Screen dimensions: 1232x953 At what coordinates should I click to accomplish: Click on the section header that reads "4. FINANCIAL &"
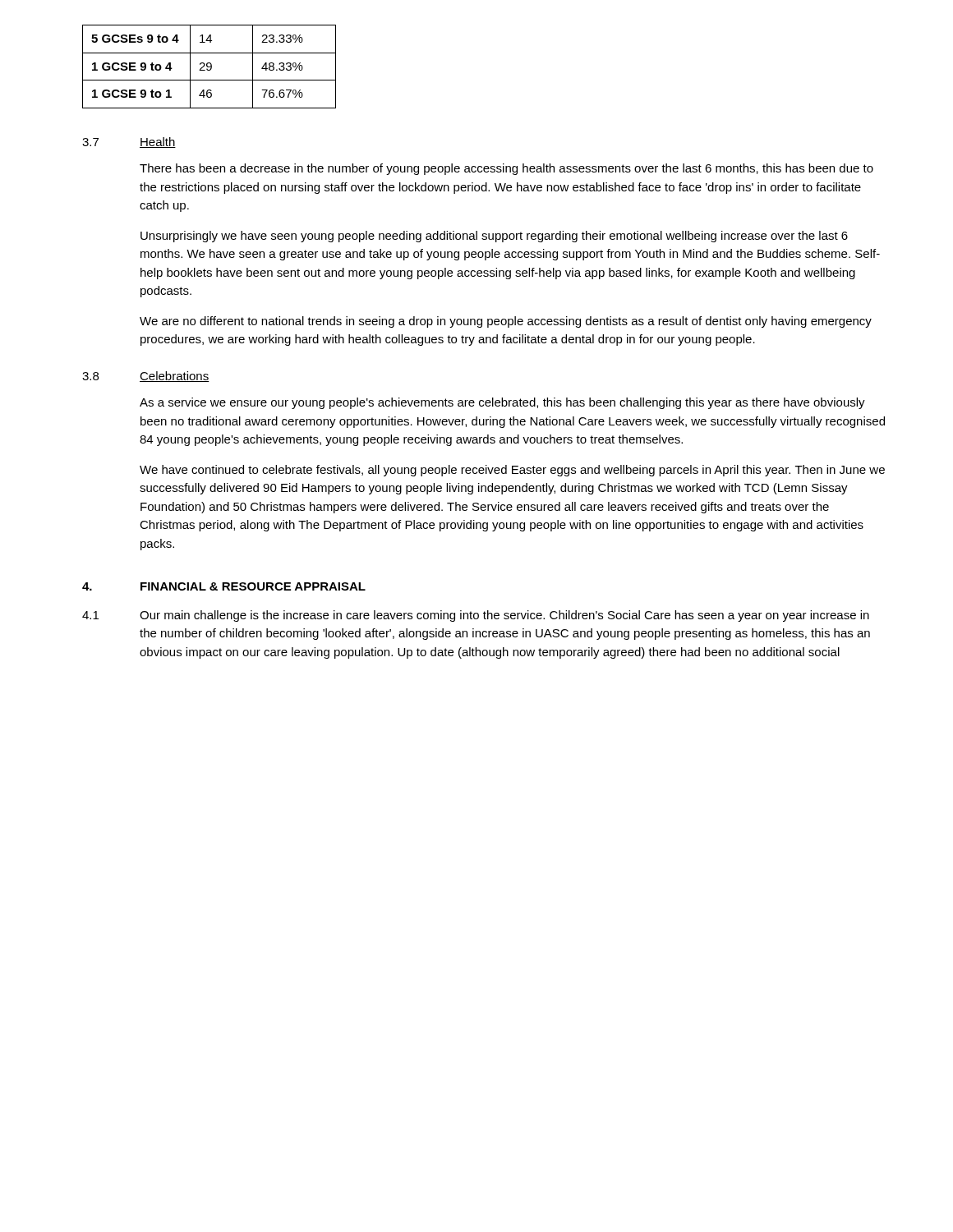[x=224, y=587]
